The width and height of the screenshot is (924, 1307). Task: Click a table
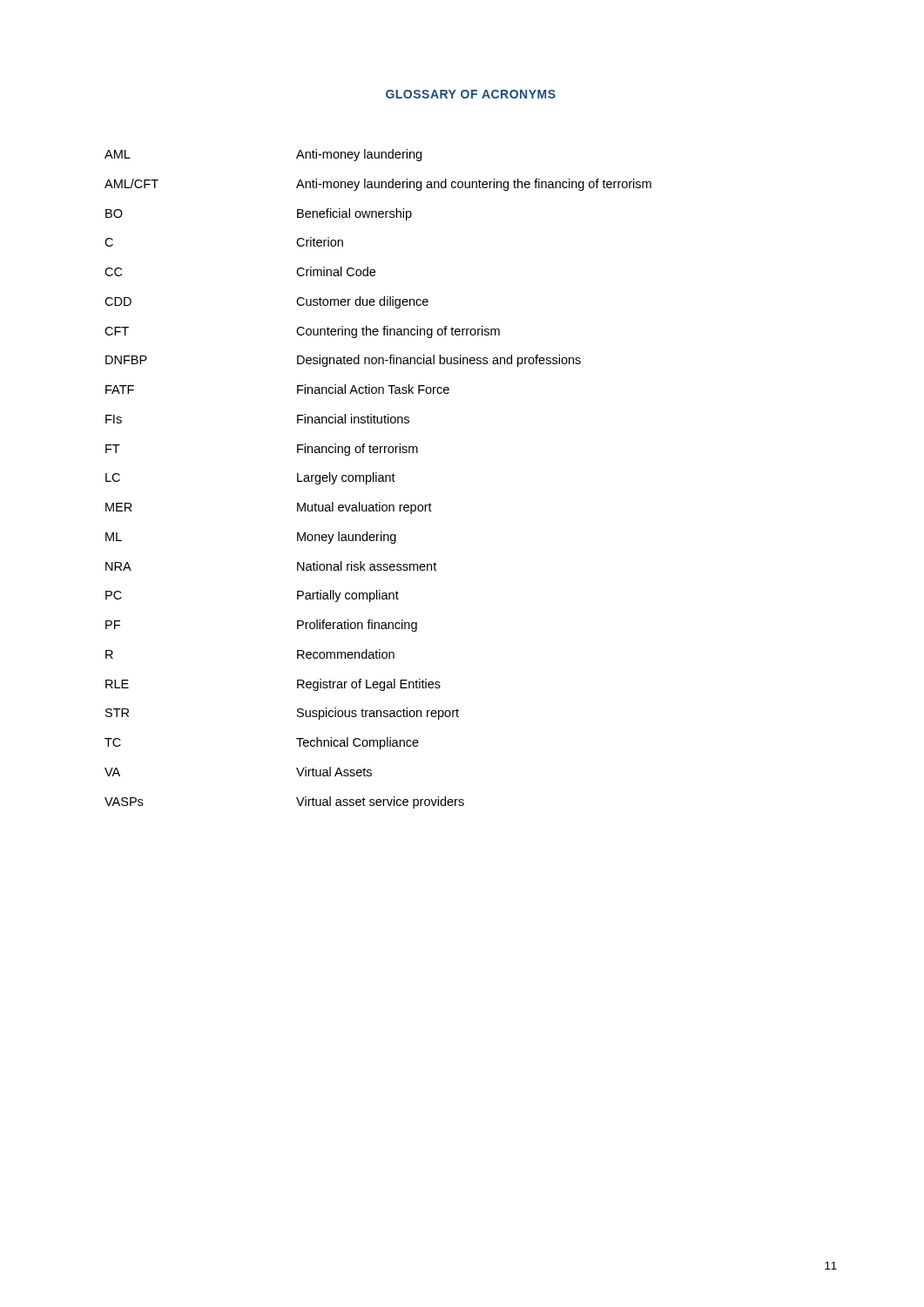(x=471, y=478)
